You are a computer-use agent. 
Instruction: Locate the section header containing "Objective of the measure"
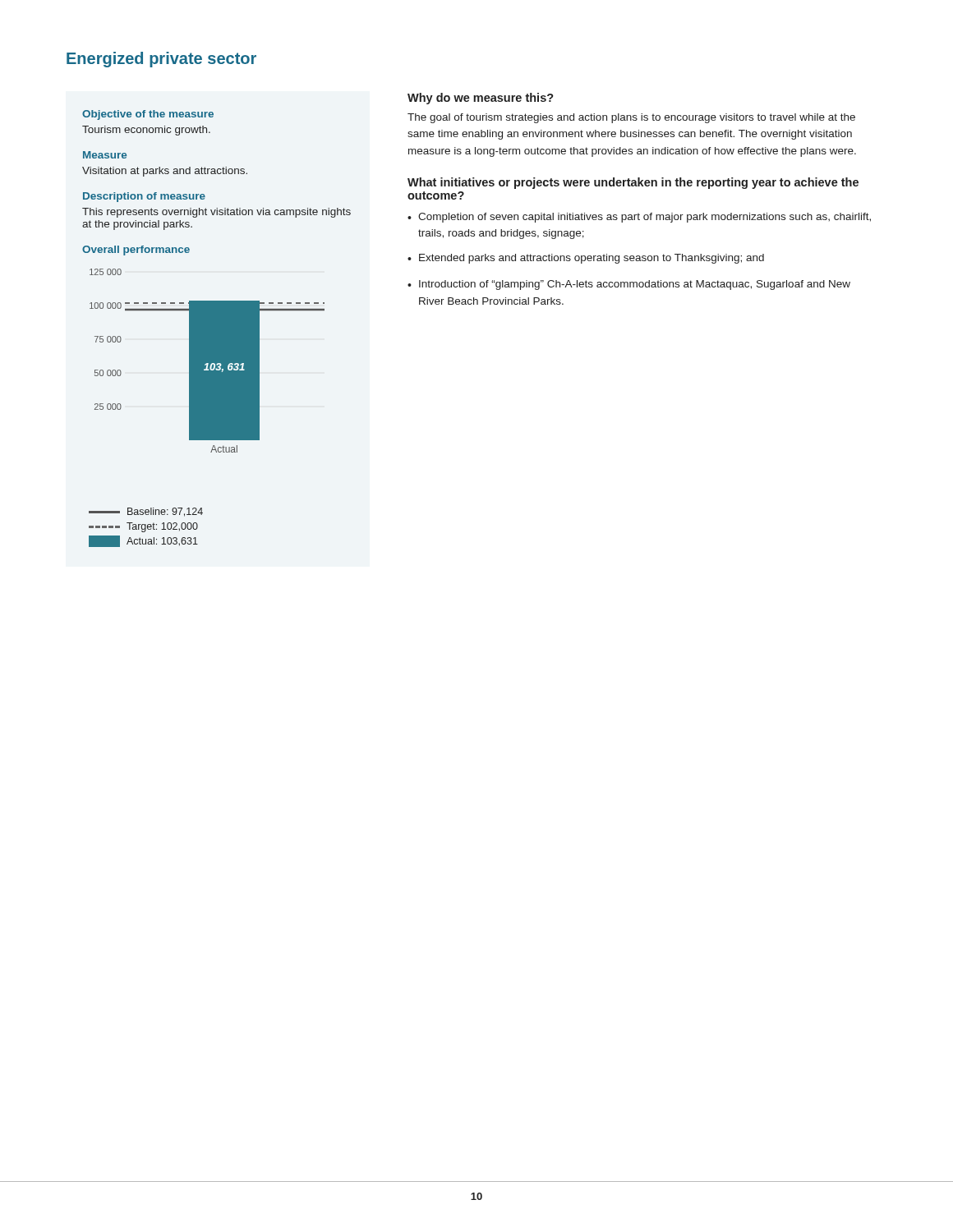tap(148, 114)
